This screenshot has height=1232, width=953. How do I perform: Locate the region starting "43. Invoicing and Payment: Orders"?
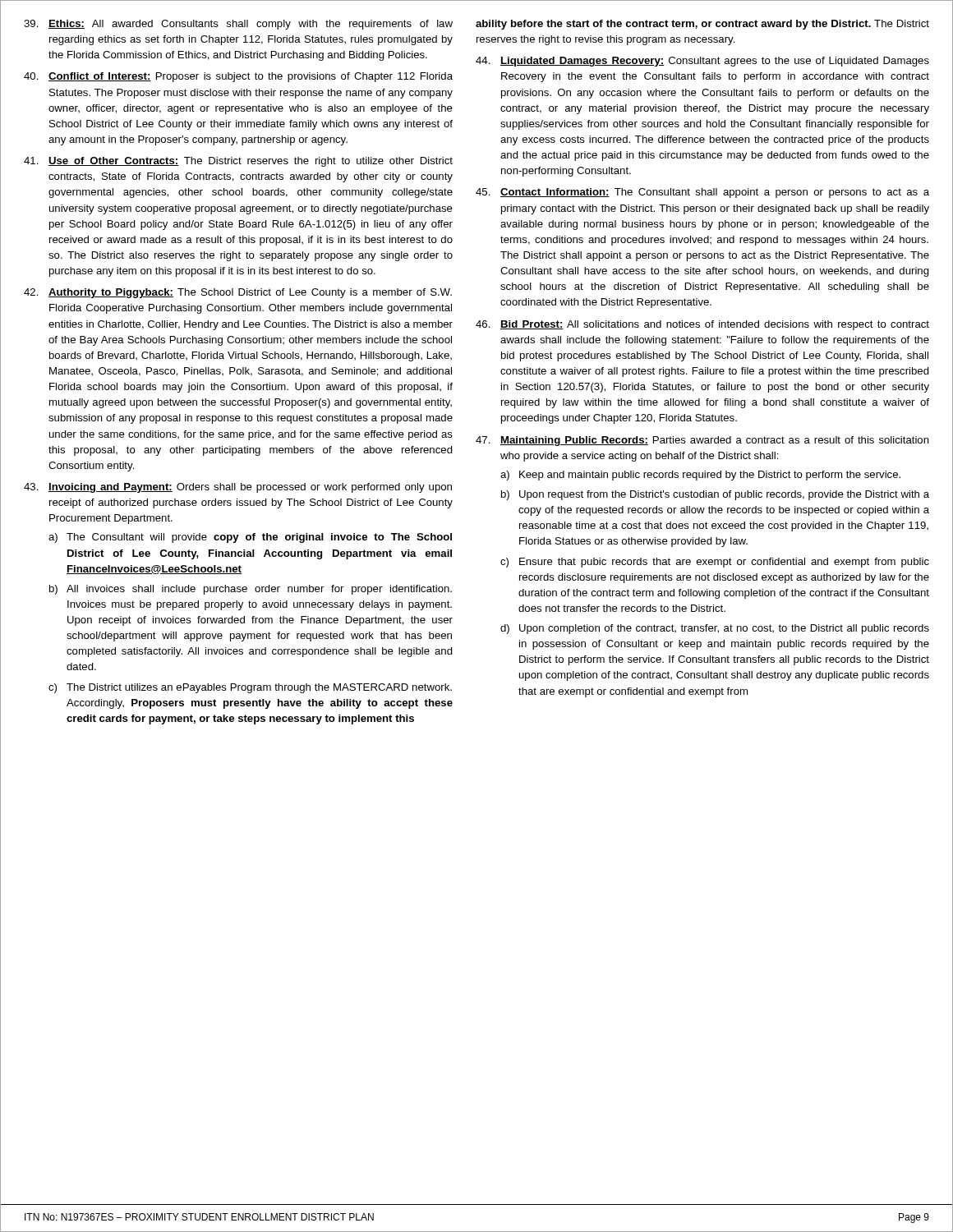(238, 604)
